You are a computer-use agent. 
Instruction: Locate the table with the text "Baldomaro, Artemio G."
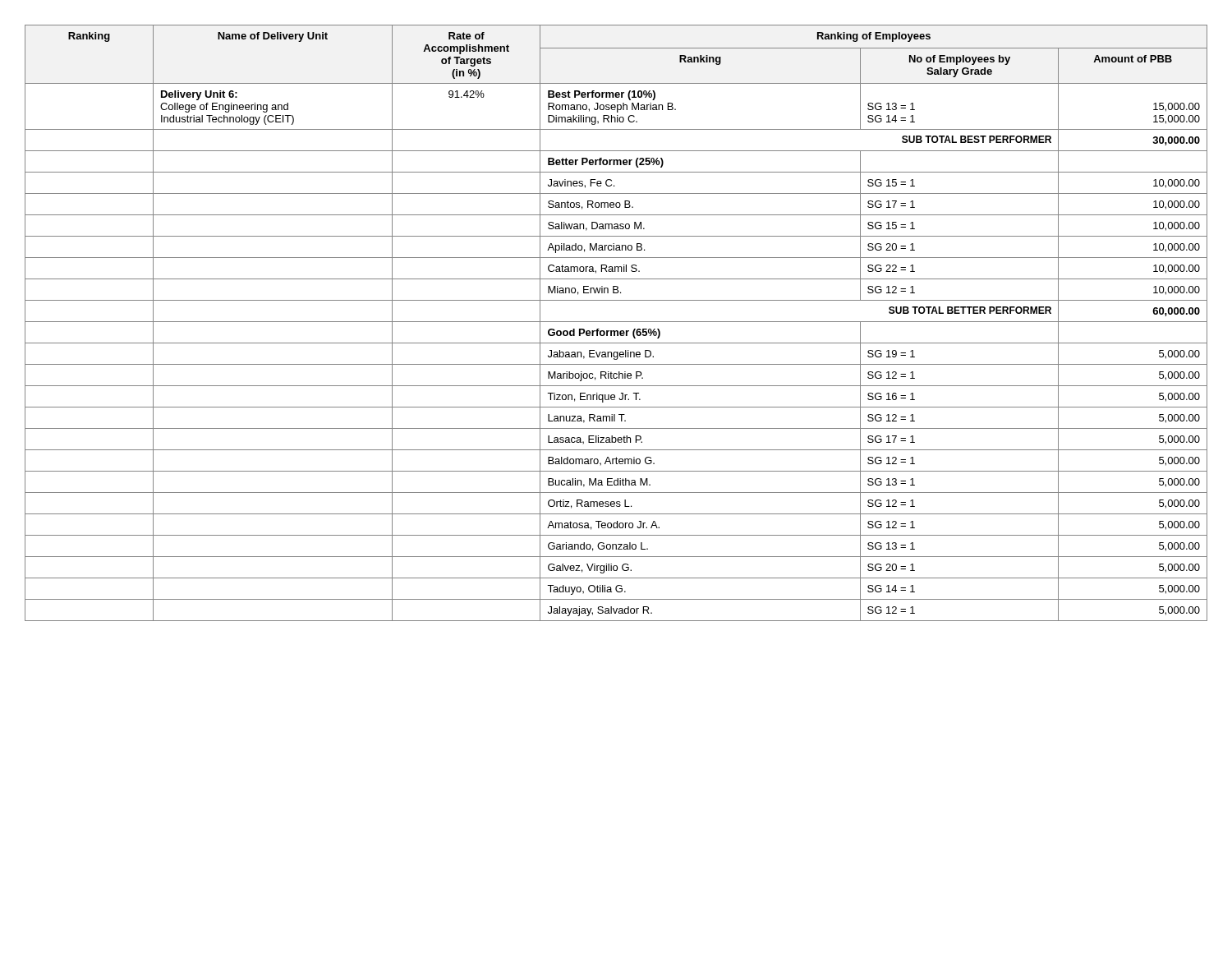point(616,323)
